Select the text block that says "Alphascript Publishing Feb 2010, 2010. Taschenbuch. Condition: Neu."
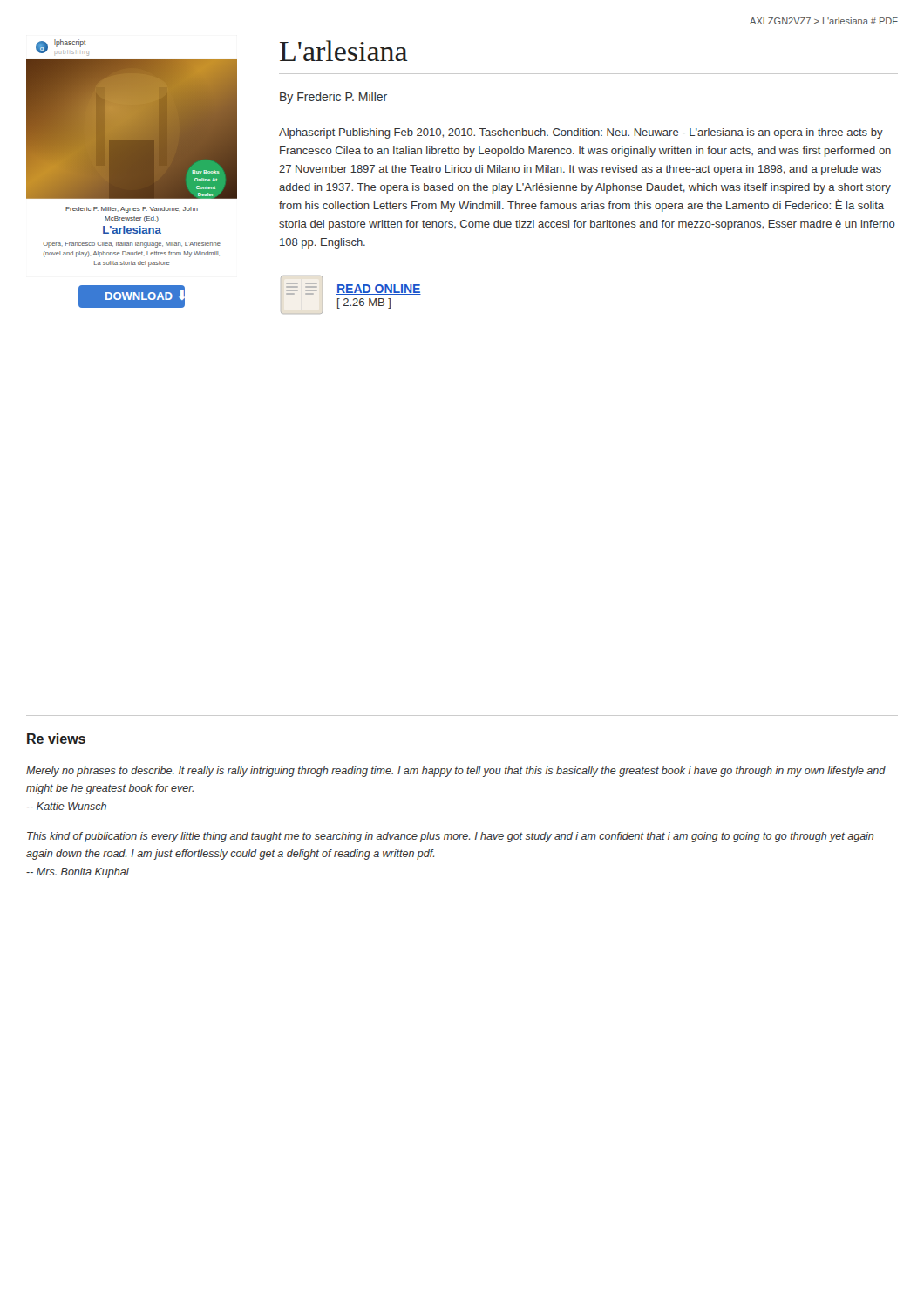This screenshot has width=924, height=1308. point(587,187)
